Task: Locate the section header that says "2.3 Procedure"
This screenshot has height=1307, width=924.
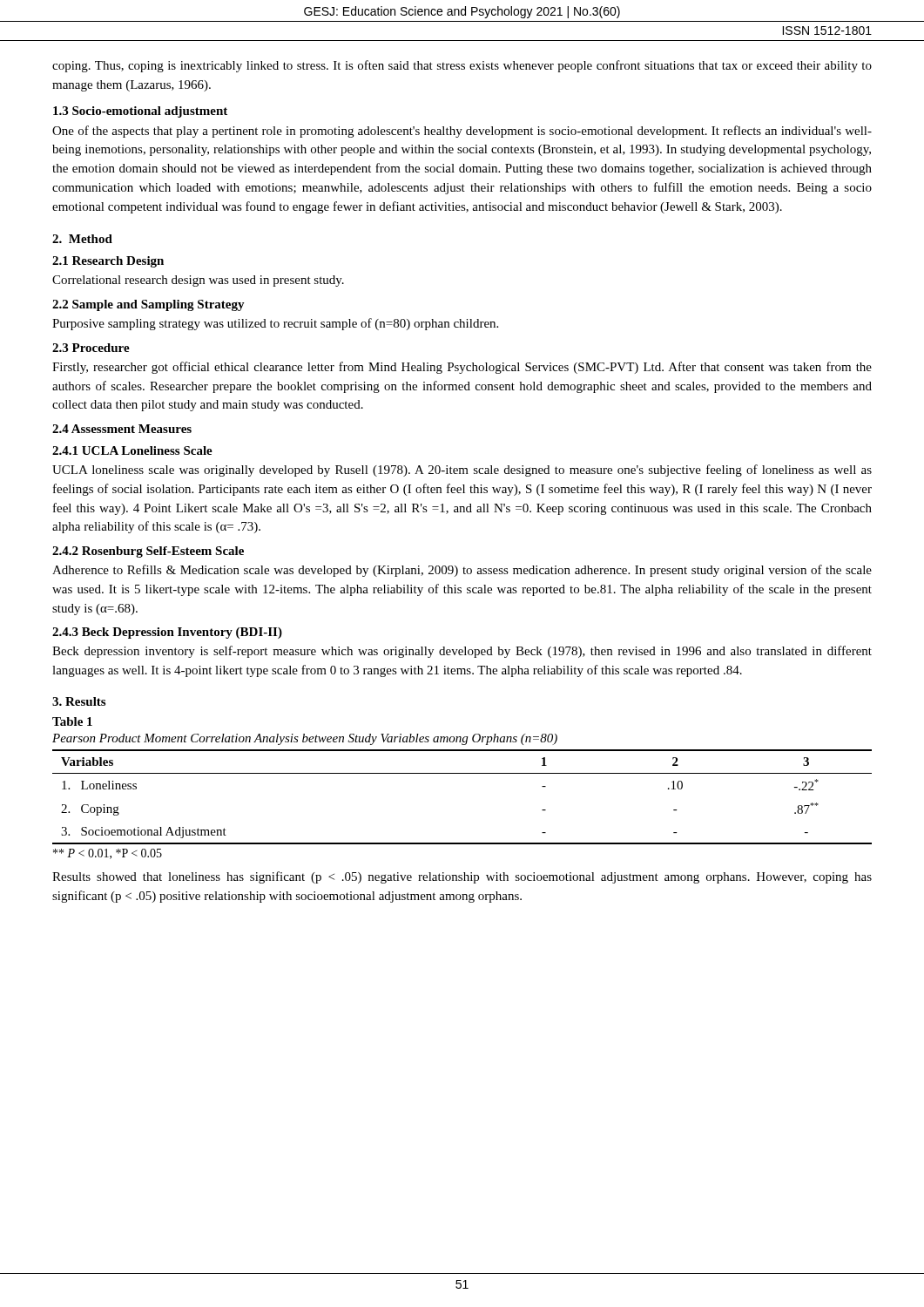Action: click(x=91, y=347)
